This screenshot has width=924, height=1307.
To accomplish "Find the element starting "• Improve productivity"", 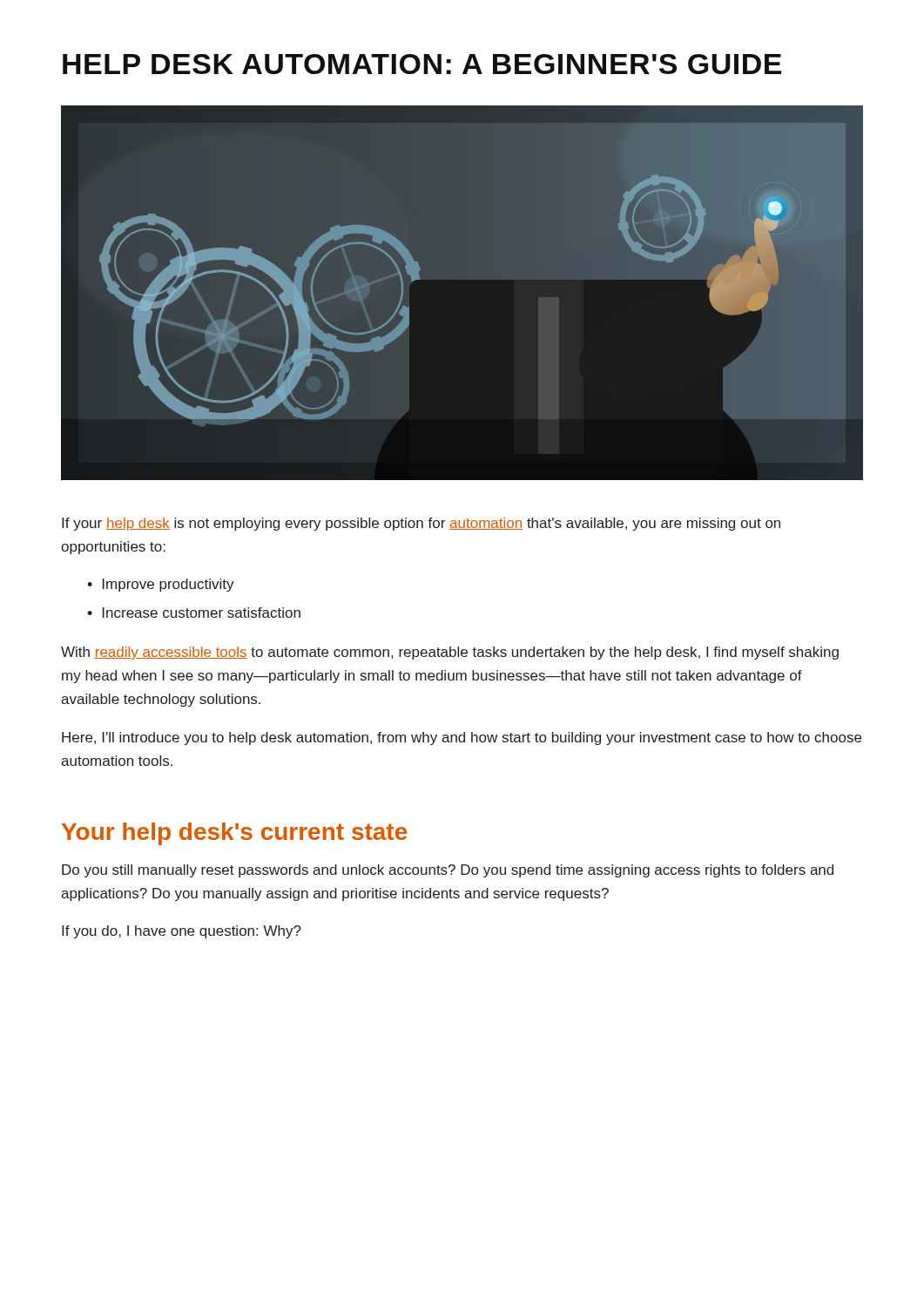I will coord(160,585).
